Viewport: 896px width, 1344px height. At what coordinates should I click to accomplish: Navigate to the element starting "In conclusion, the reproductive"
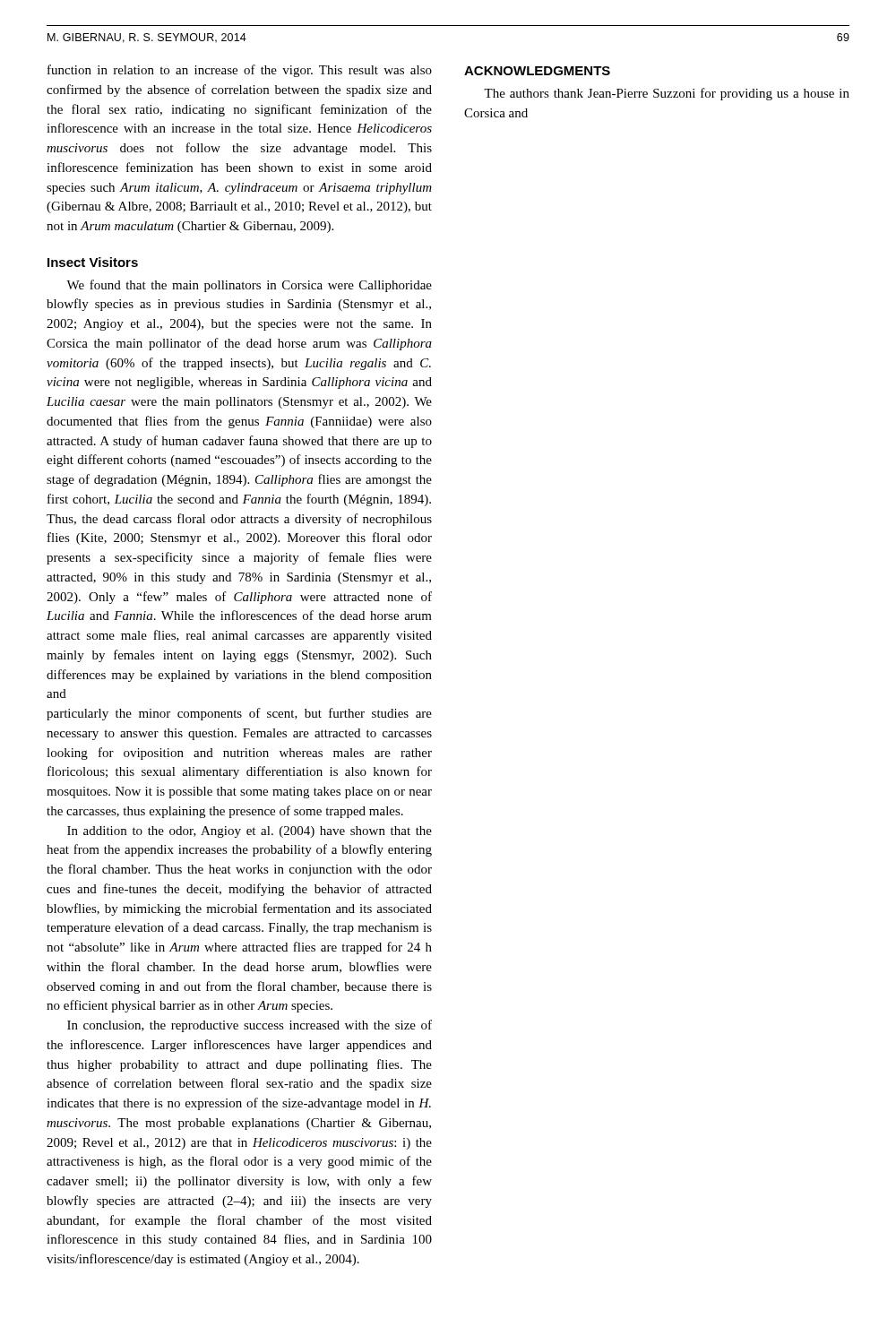pyautogui.click(x=239, y=1143)
